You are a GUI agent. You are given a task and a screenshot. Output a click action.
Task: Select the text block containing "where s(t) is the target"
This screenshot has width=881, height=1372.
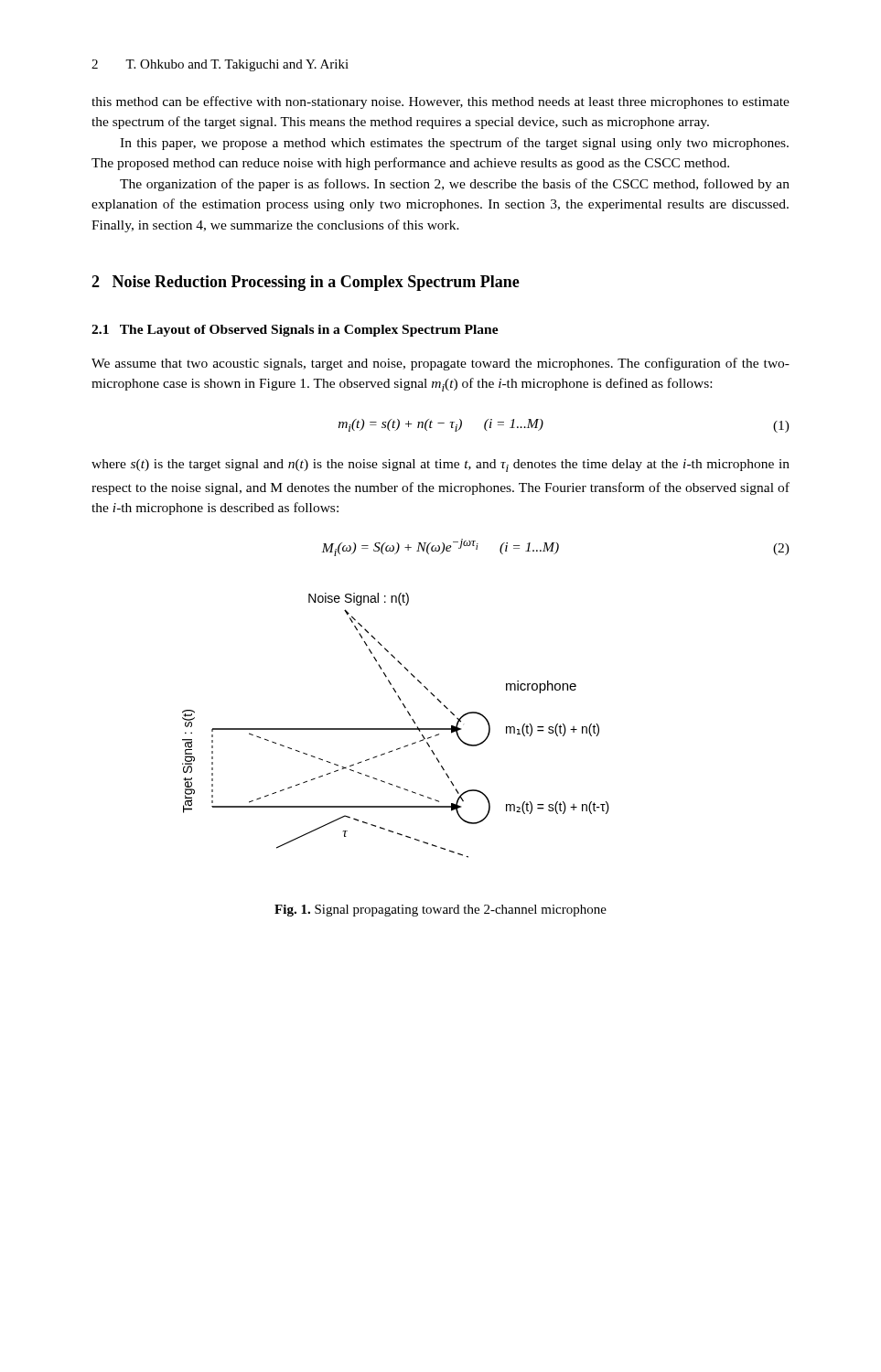[x=440, y=486]
